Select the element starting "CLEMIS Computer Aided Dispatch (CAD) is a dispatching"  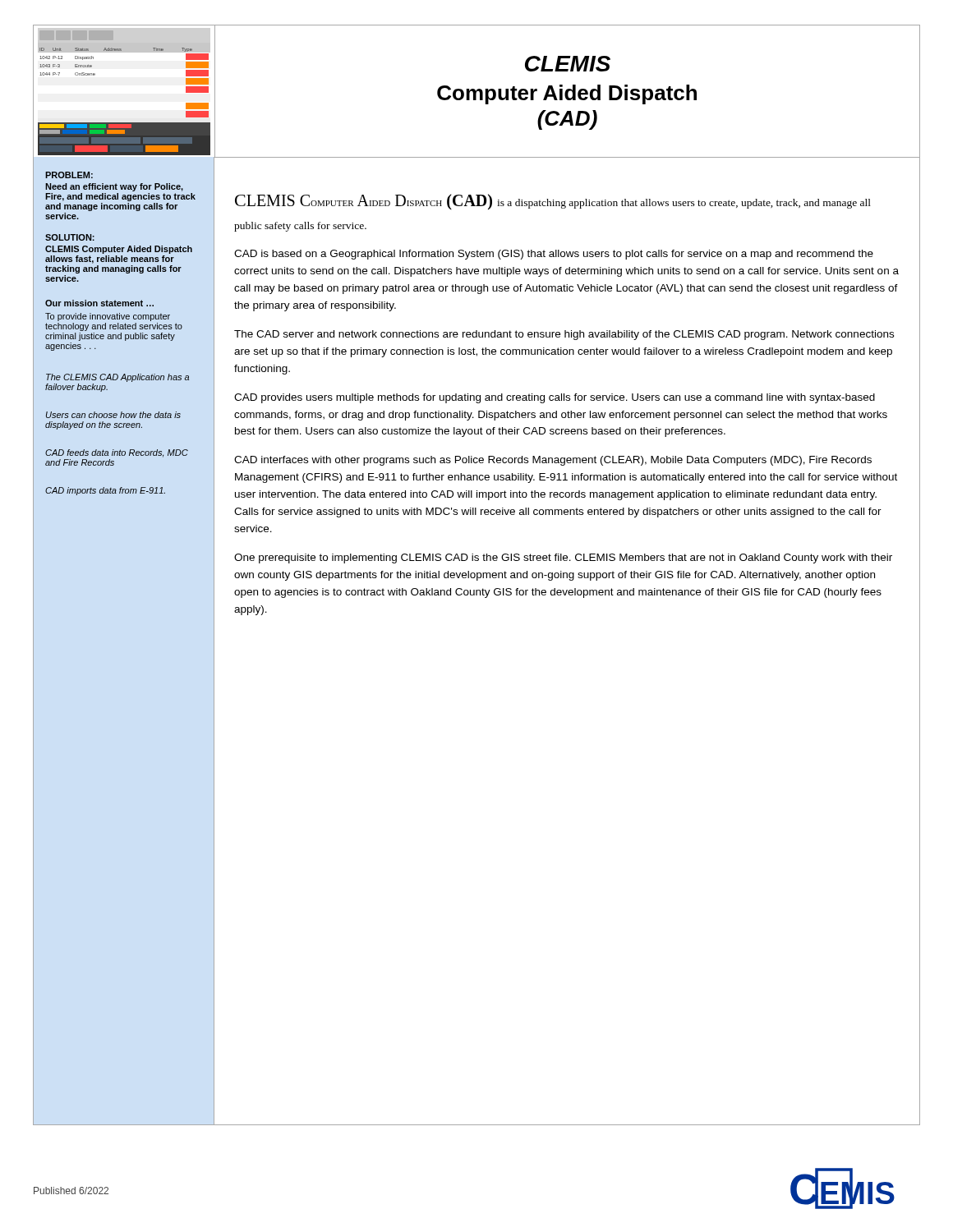[x=567, y=211]
